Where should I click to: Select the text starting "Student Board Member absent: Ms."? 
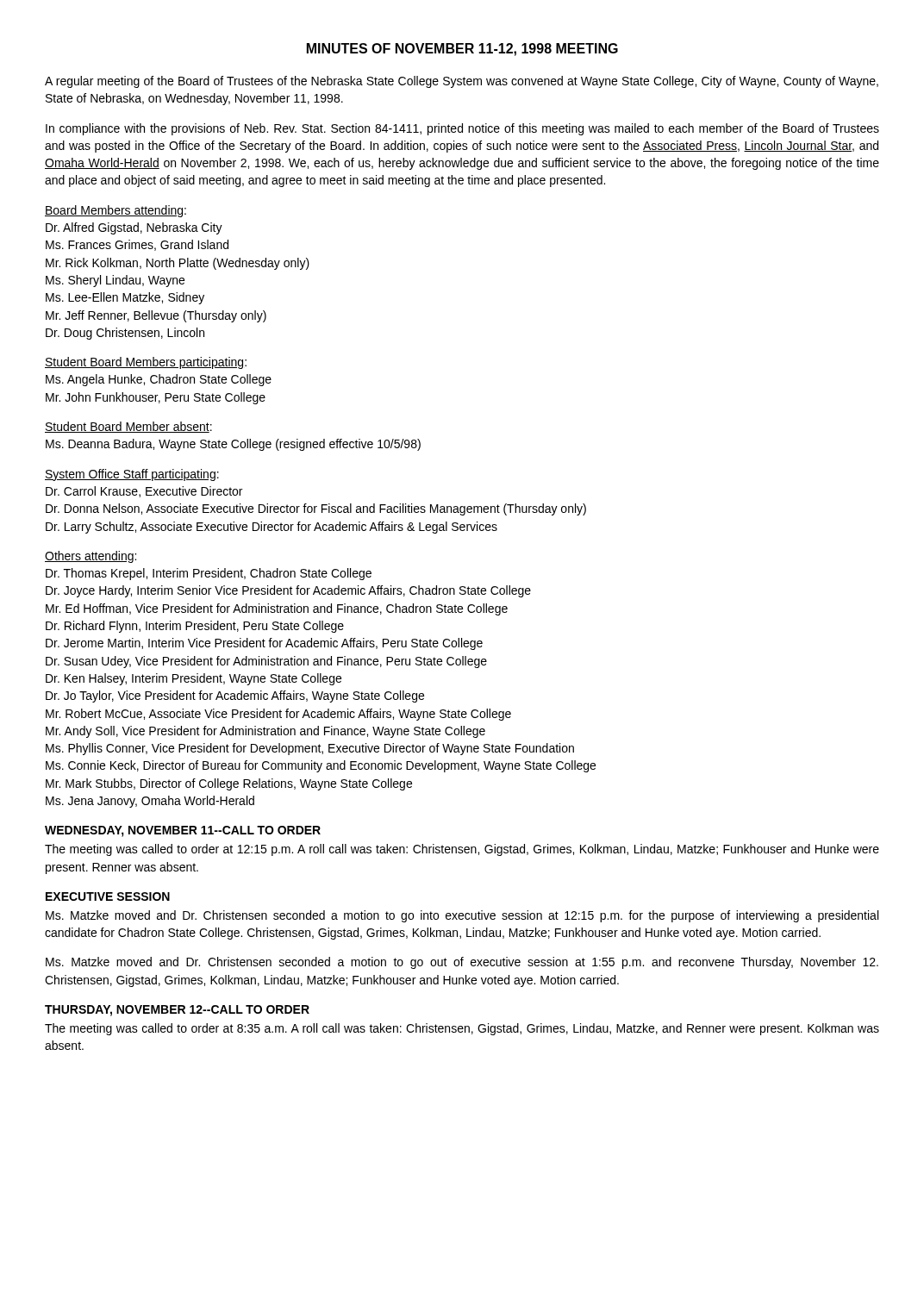coord(128,427)
